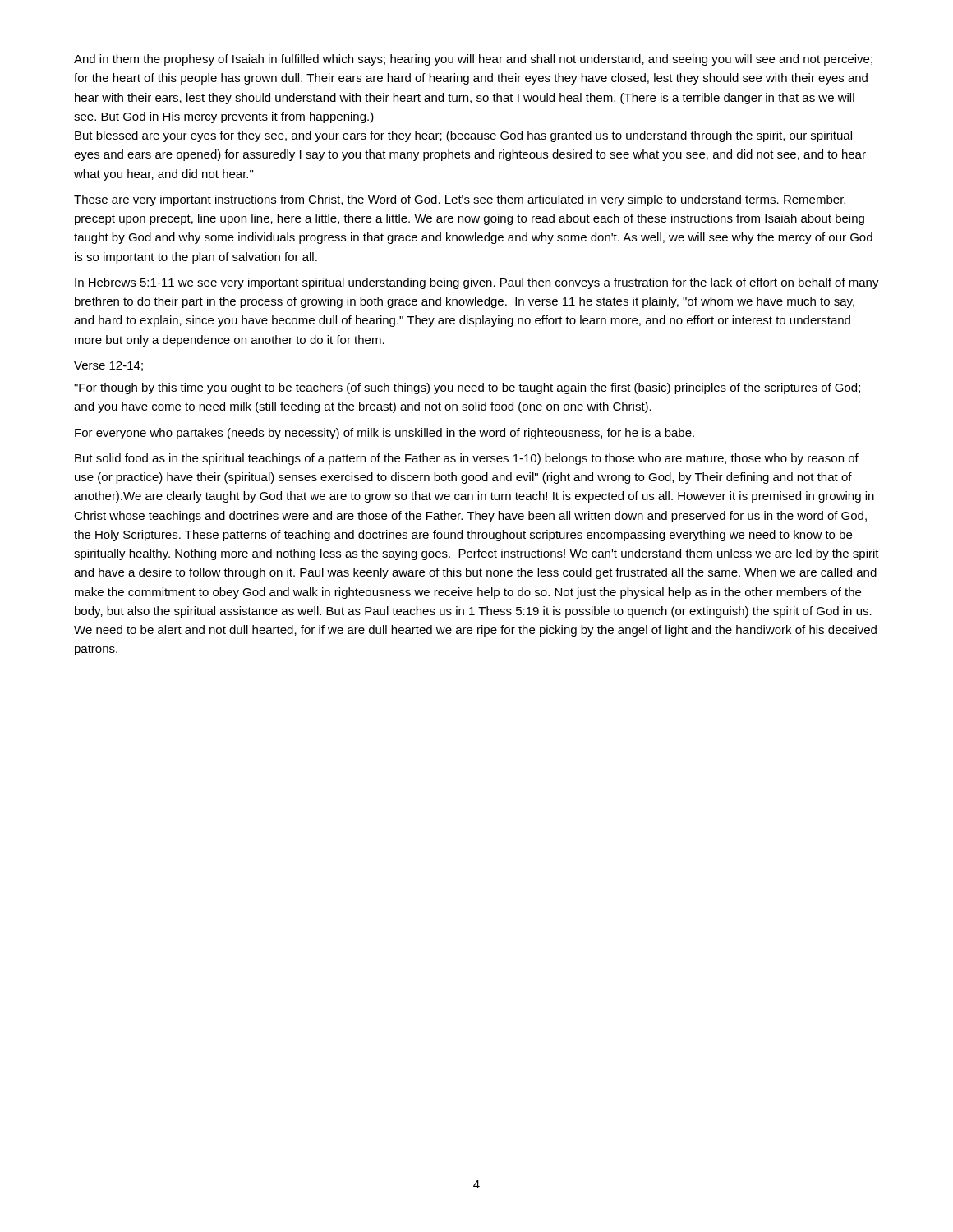953x1232 pixels.
Task: Find the element starting "In Hebrews 5:1-11 we see very important"
Action: pos(476,311)
